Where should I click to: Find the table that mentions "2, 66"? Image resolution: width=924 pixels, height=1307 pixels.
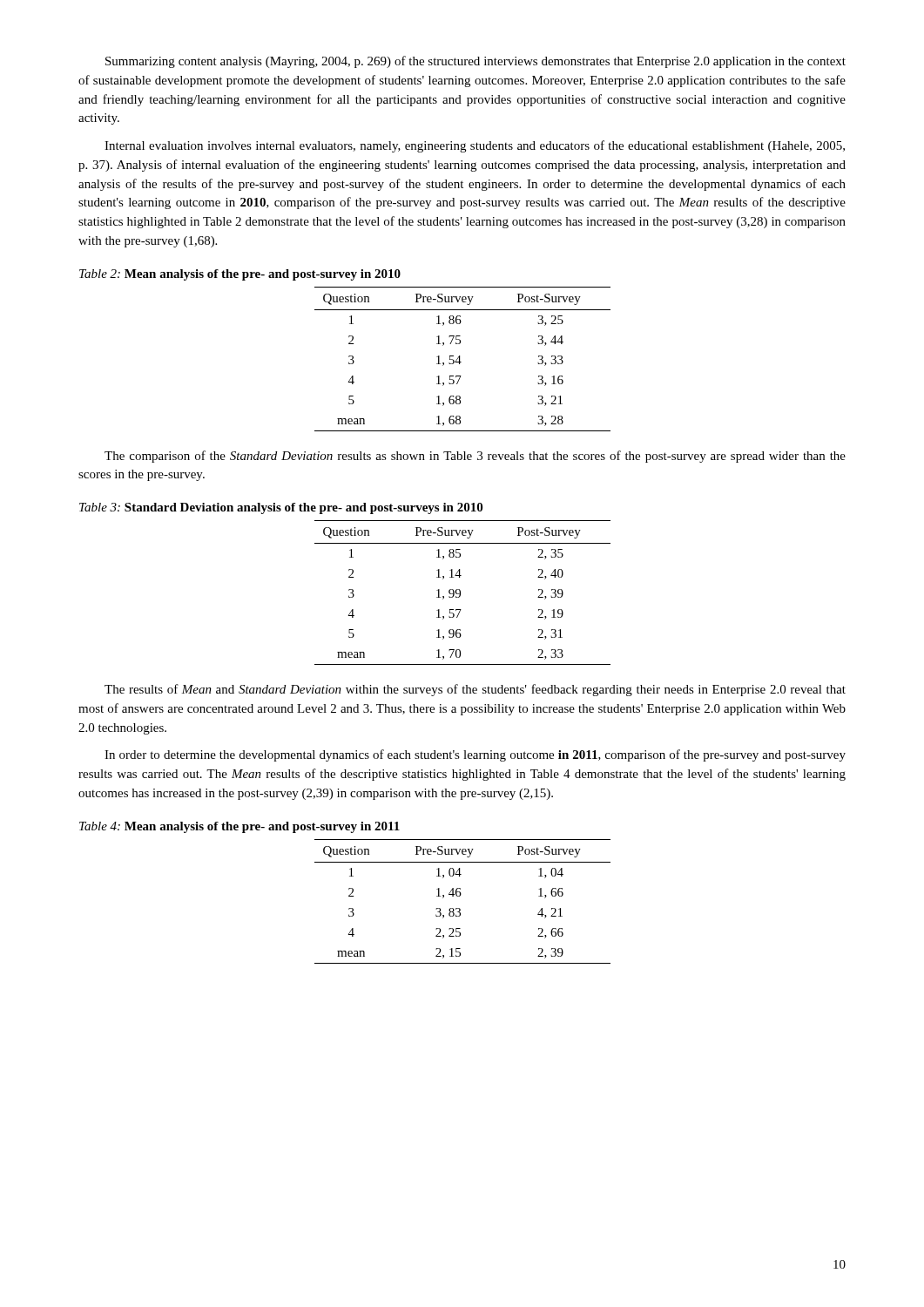462,901
